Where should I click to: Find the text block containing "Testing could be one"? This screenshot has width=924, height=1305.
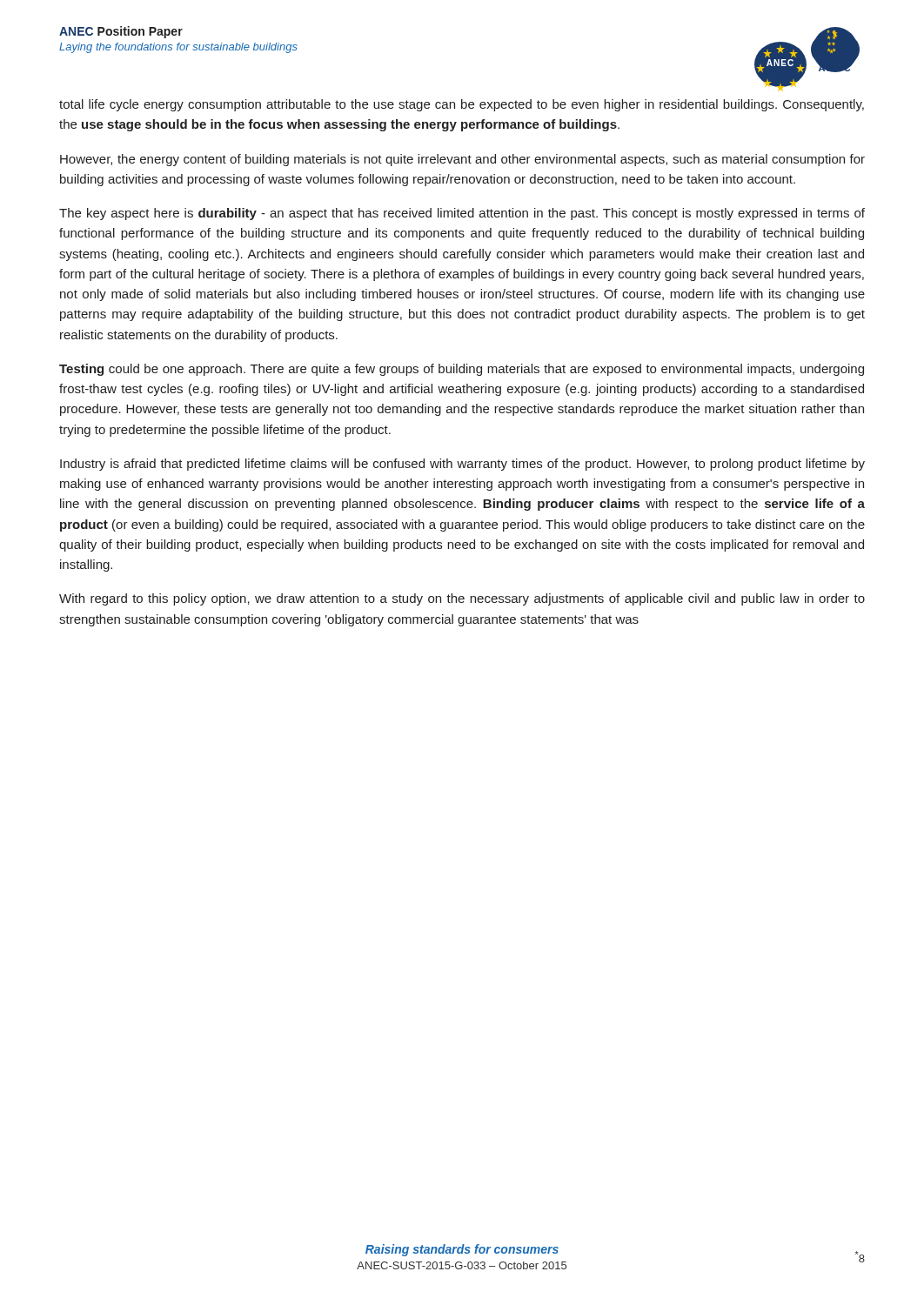click(x=462, y=399)
